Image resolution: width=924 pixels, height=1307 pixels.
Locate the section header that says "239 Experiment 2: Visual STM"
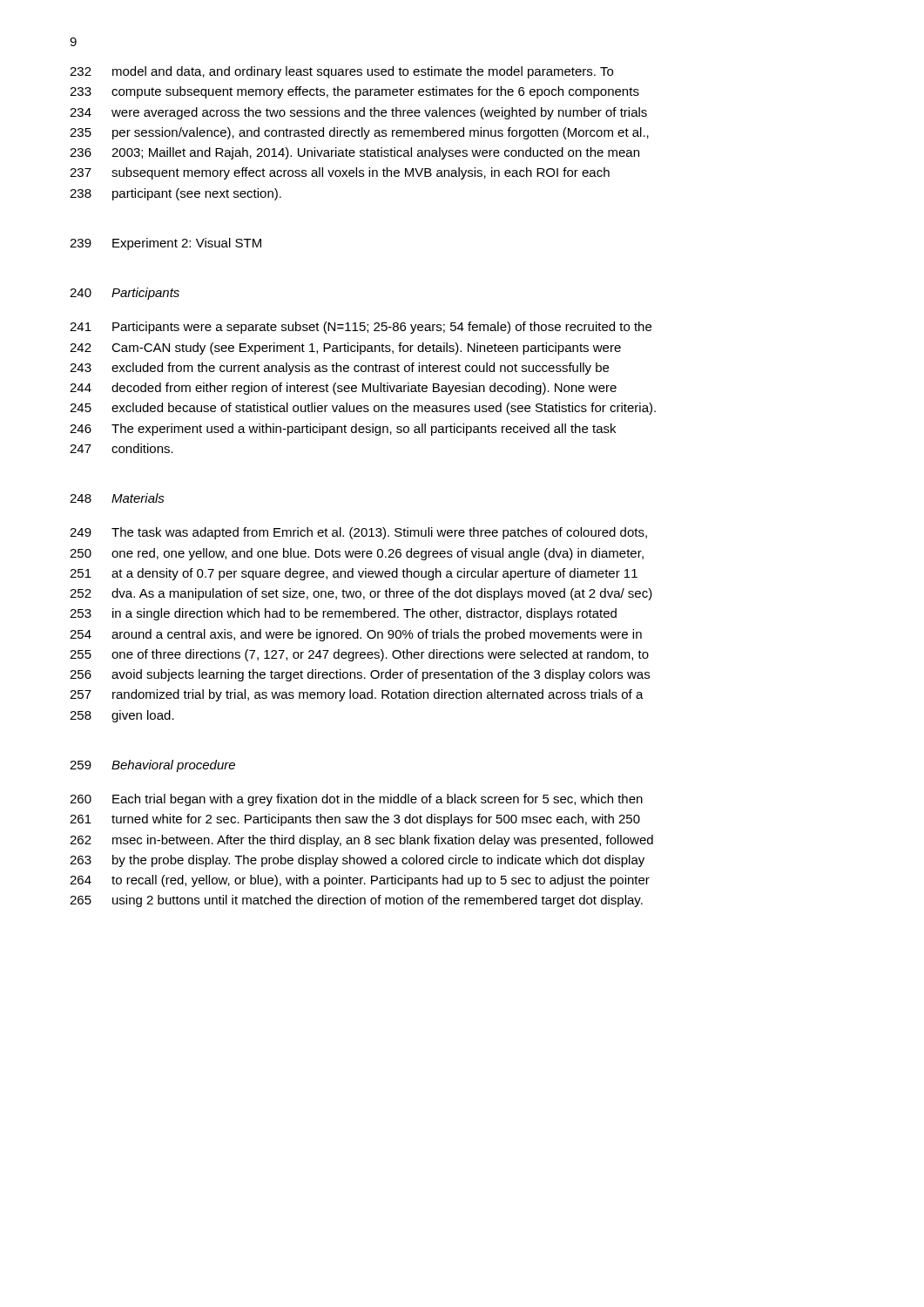click(166, 243)
